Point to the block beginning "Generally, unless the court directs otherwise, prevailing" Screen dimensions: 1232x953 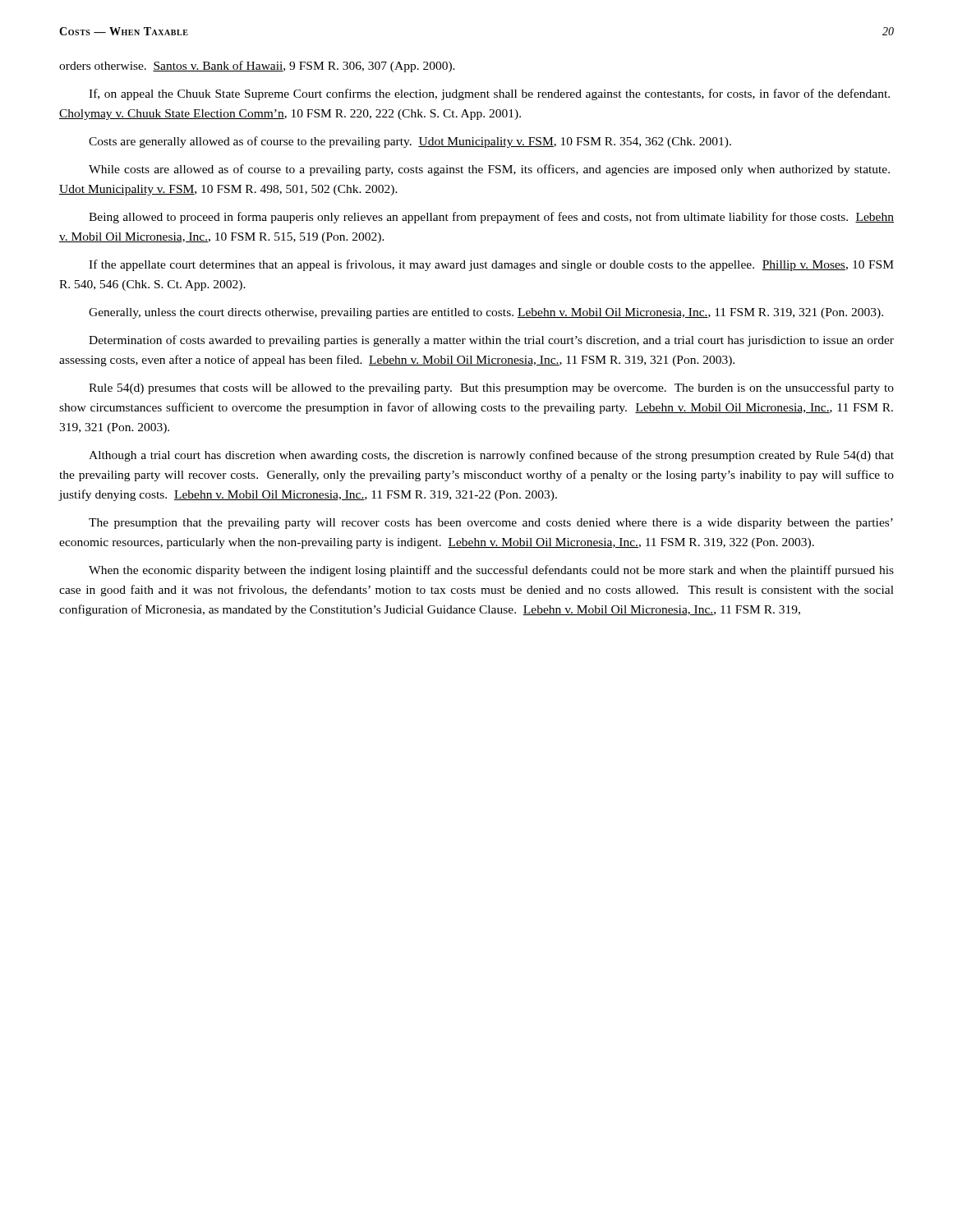pyautogui.click(x=486, y=312)
